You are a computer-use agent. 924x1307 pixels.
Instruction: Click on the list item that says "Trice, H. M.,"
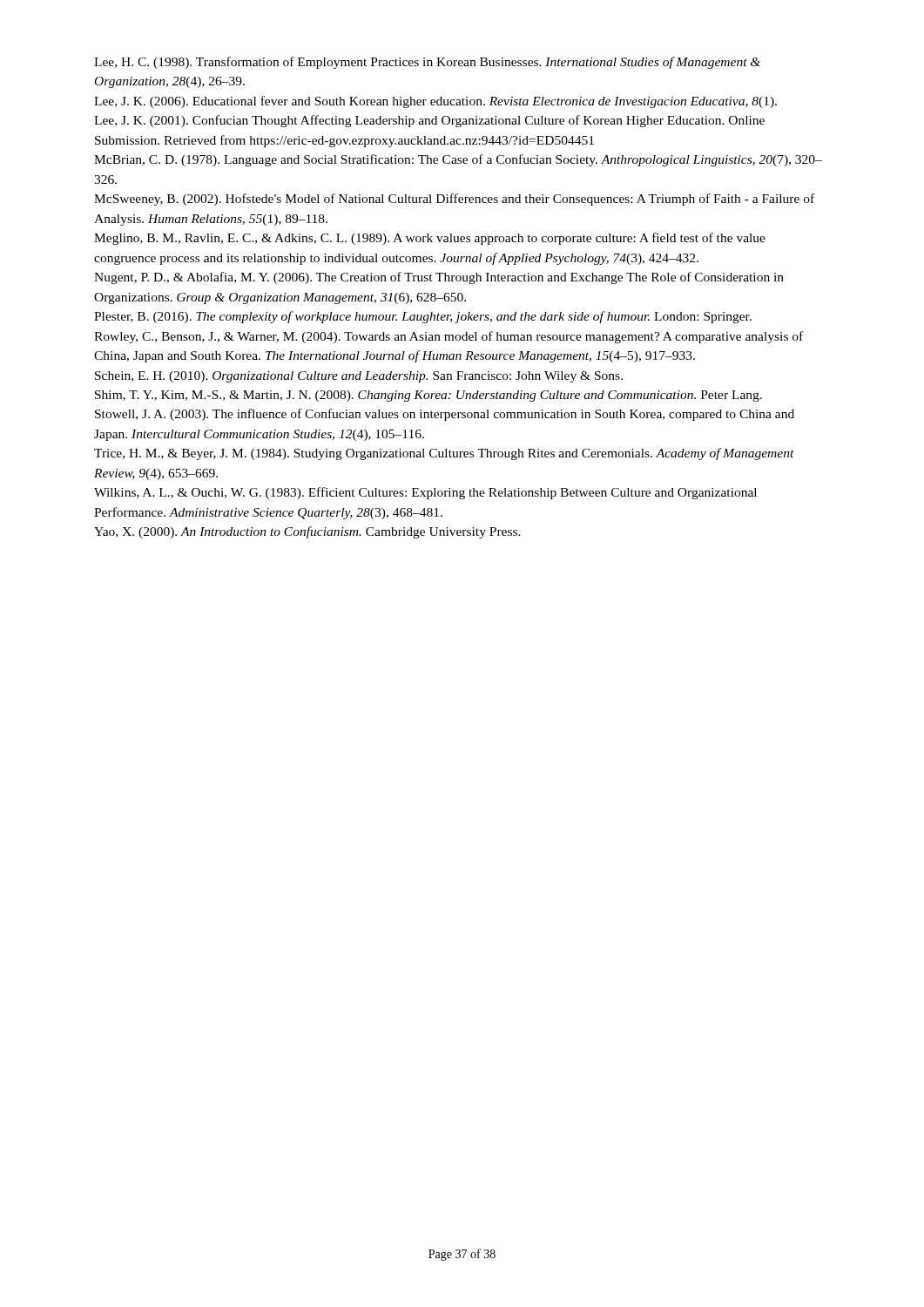(444, 463)
